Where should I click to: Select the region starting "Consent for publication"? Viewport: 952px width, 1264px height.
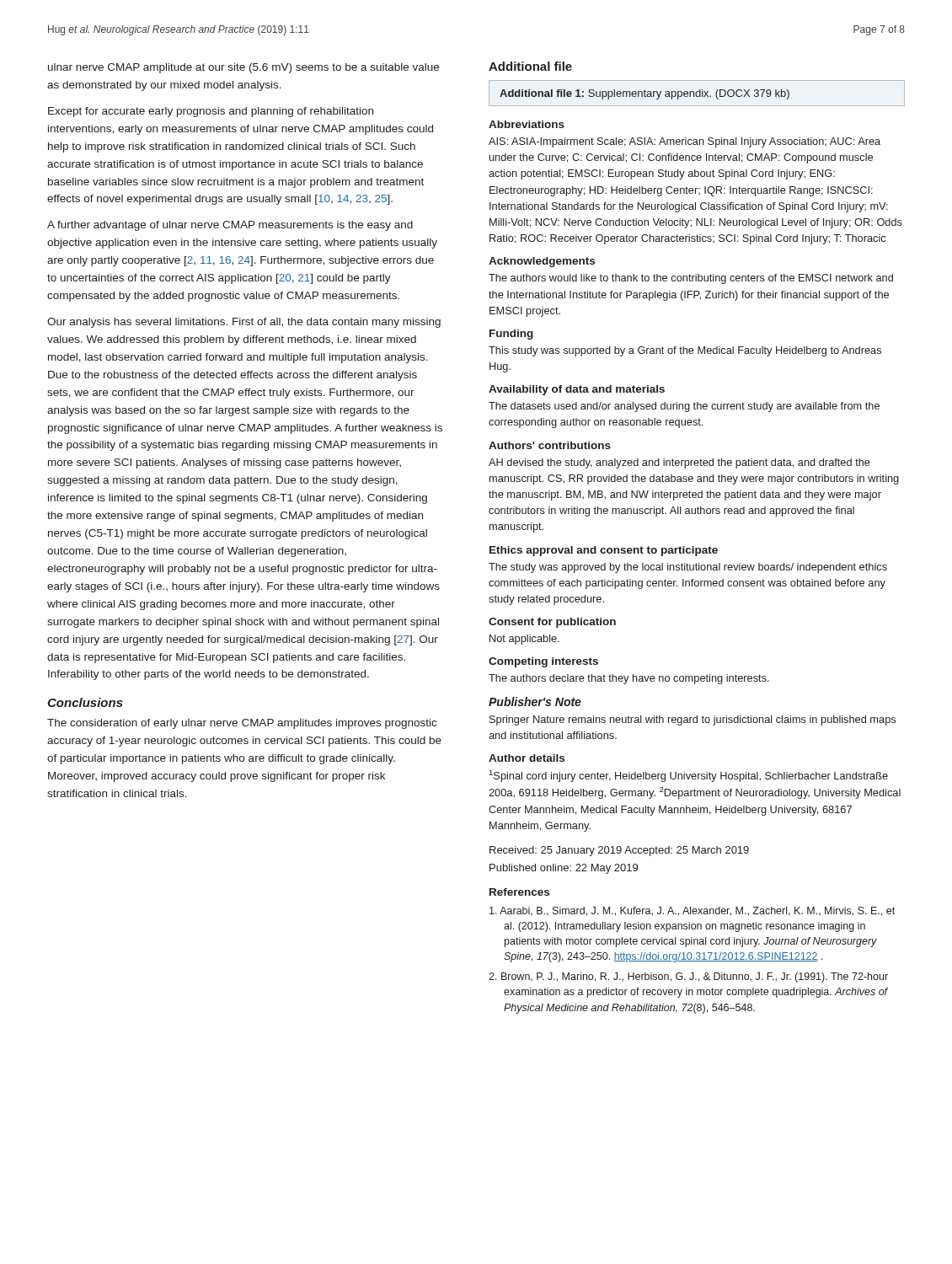[x=552, y=622]
